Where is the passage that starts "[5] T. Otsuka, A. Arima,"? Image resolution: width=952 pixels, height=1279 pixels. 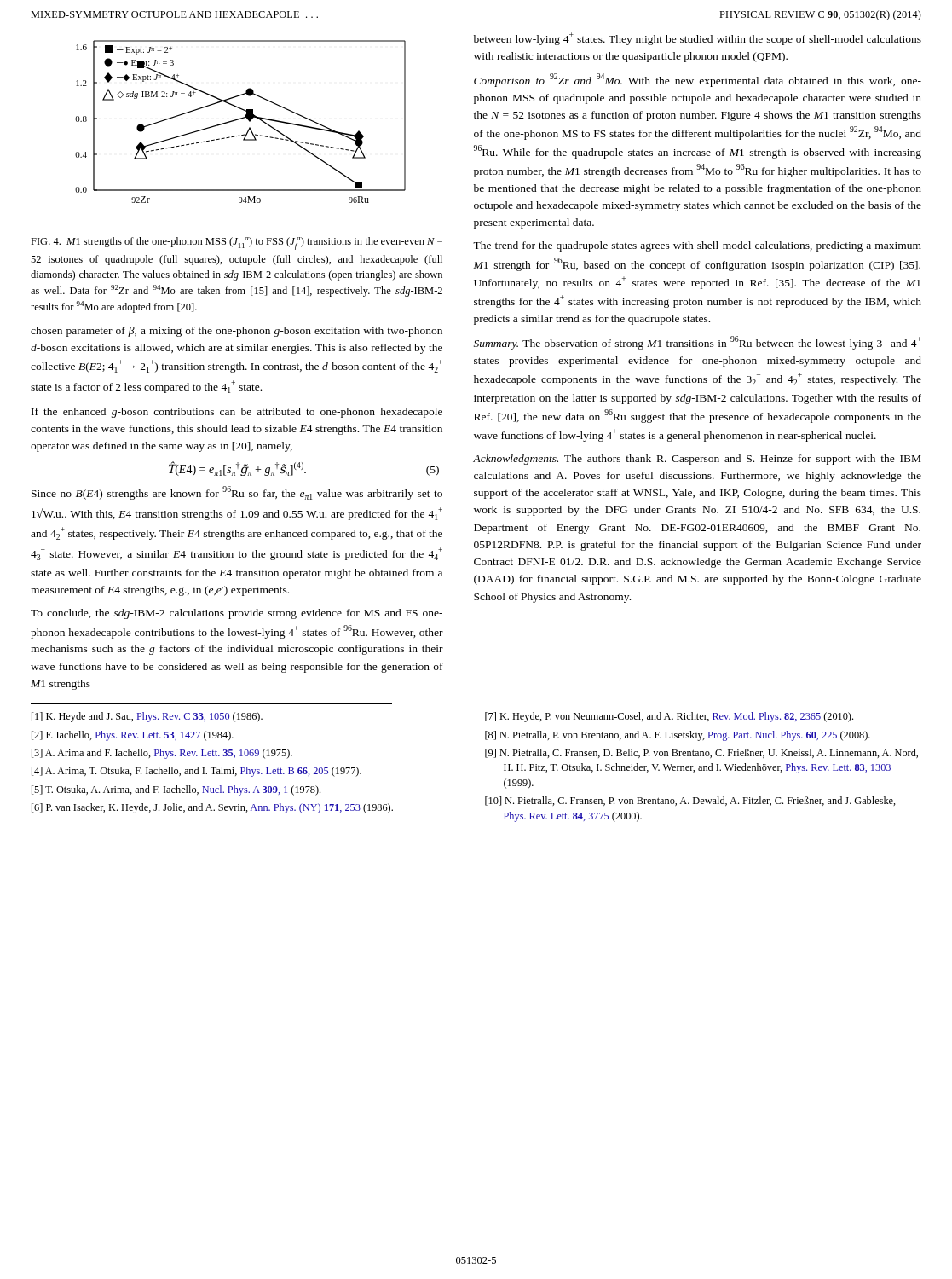click(176, 789)
